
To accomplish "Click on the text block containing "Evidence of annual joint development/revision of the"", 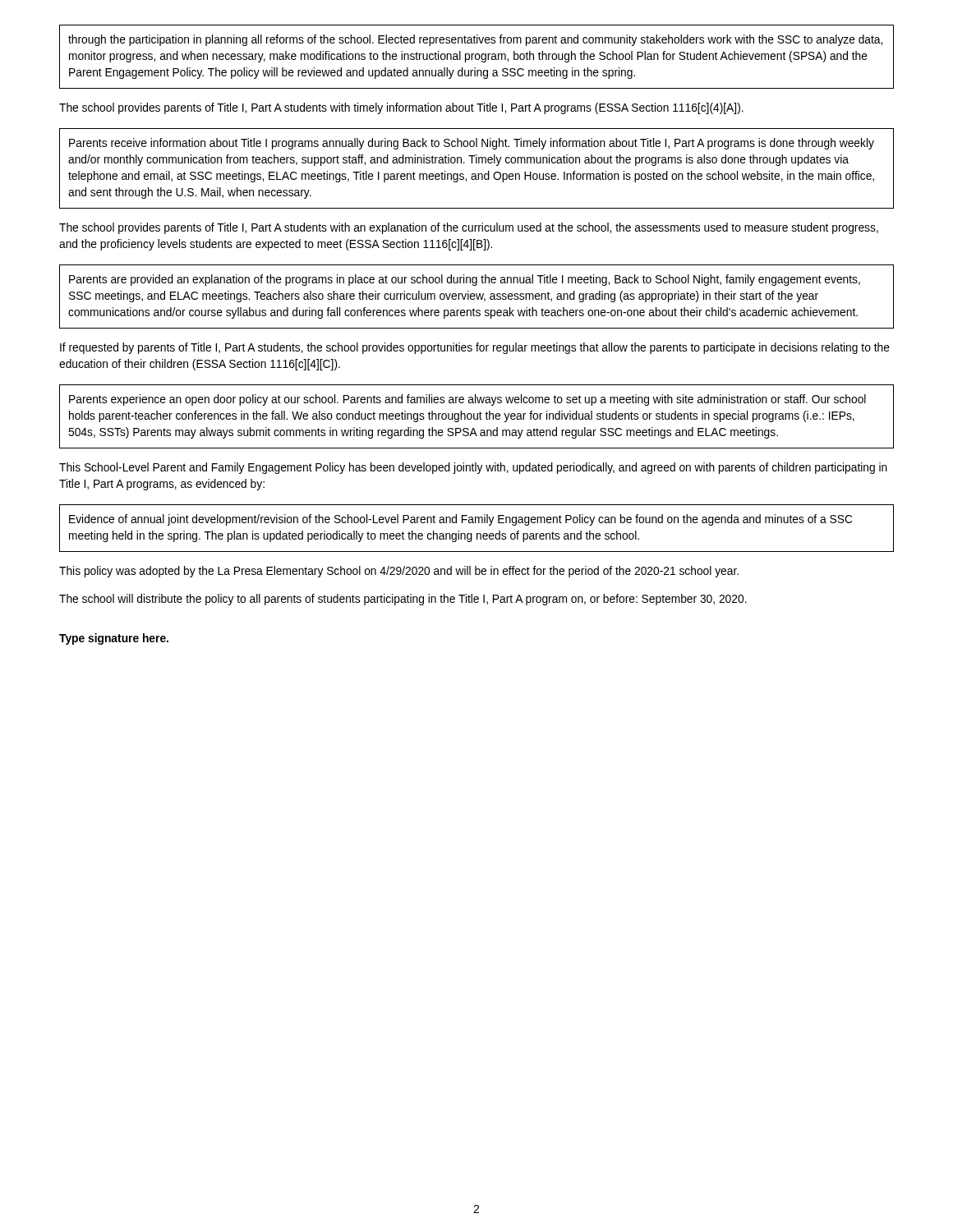I will [x=460, y=528].
